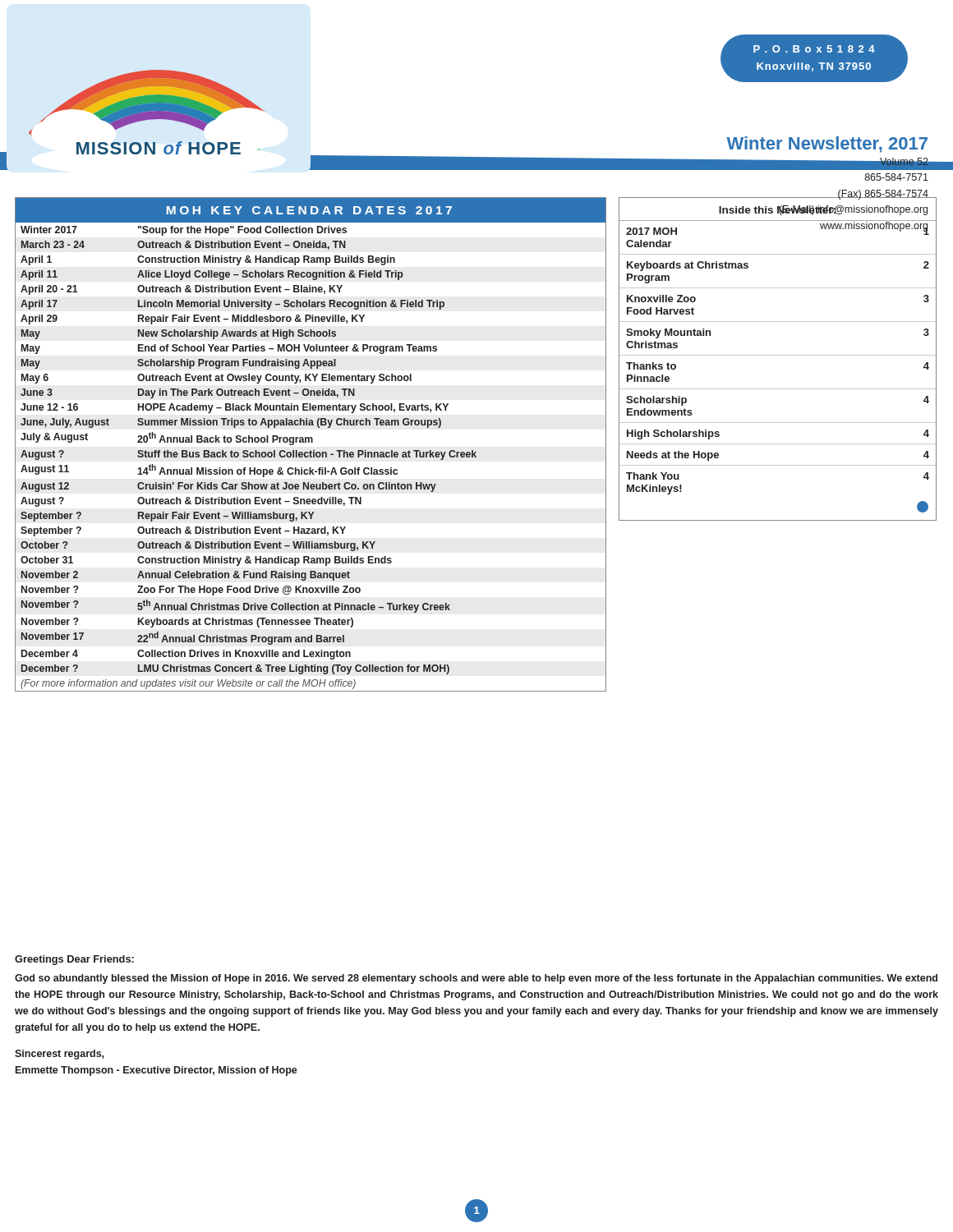Select the region starting "MOH KEY CALENDAR DATES 2017"
Screen dimensions: 1232x953
click(x=311, y=210)
